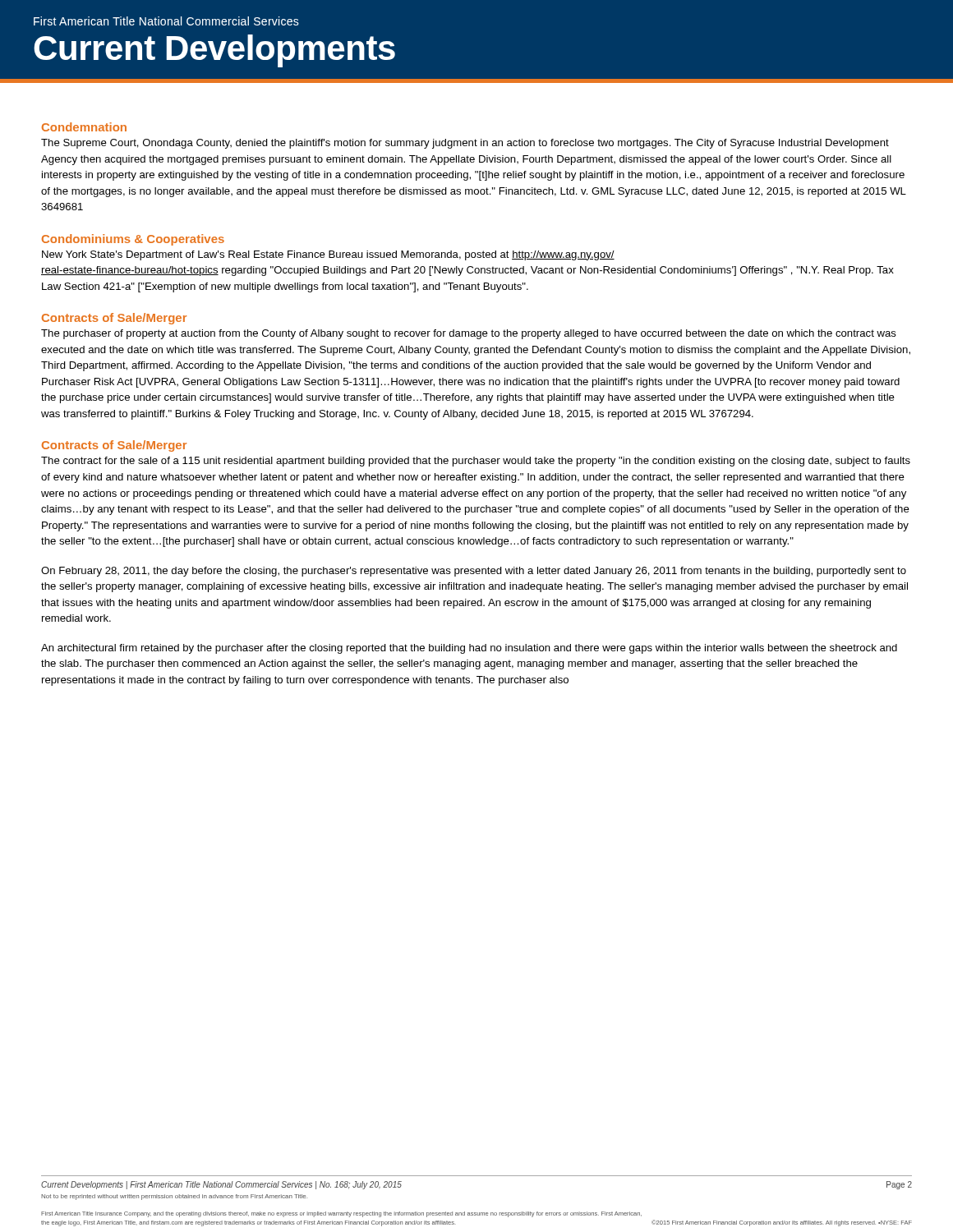Point to the block beginning "New York State's Department of Law's"
The width and height of the screenshot is (953, 1232).
point(467,270)
